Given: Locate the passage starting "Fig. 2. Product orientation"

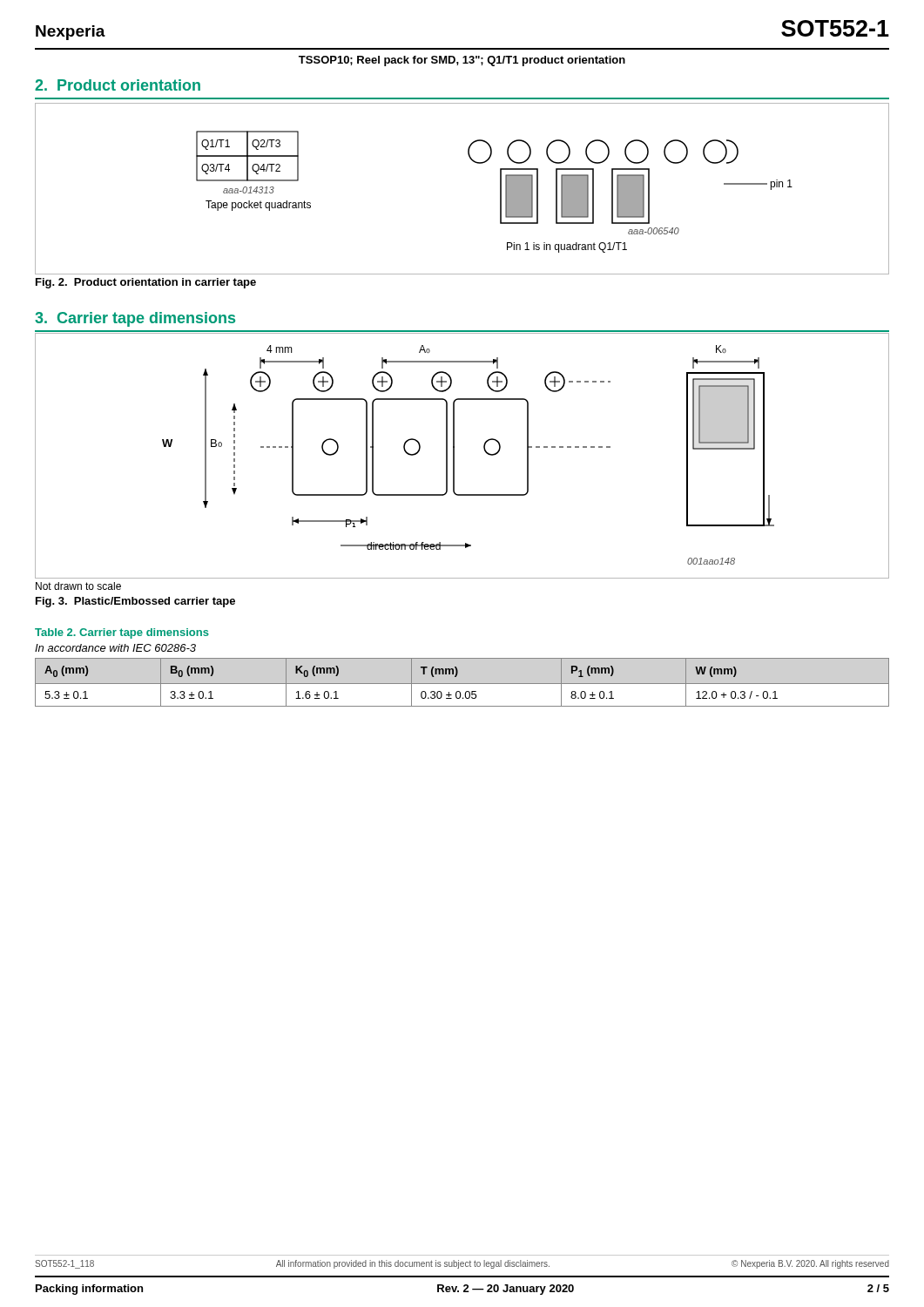Looking at the screenshot, I should click(x=146, y=282).
